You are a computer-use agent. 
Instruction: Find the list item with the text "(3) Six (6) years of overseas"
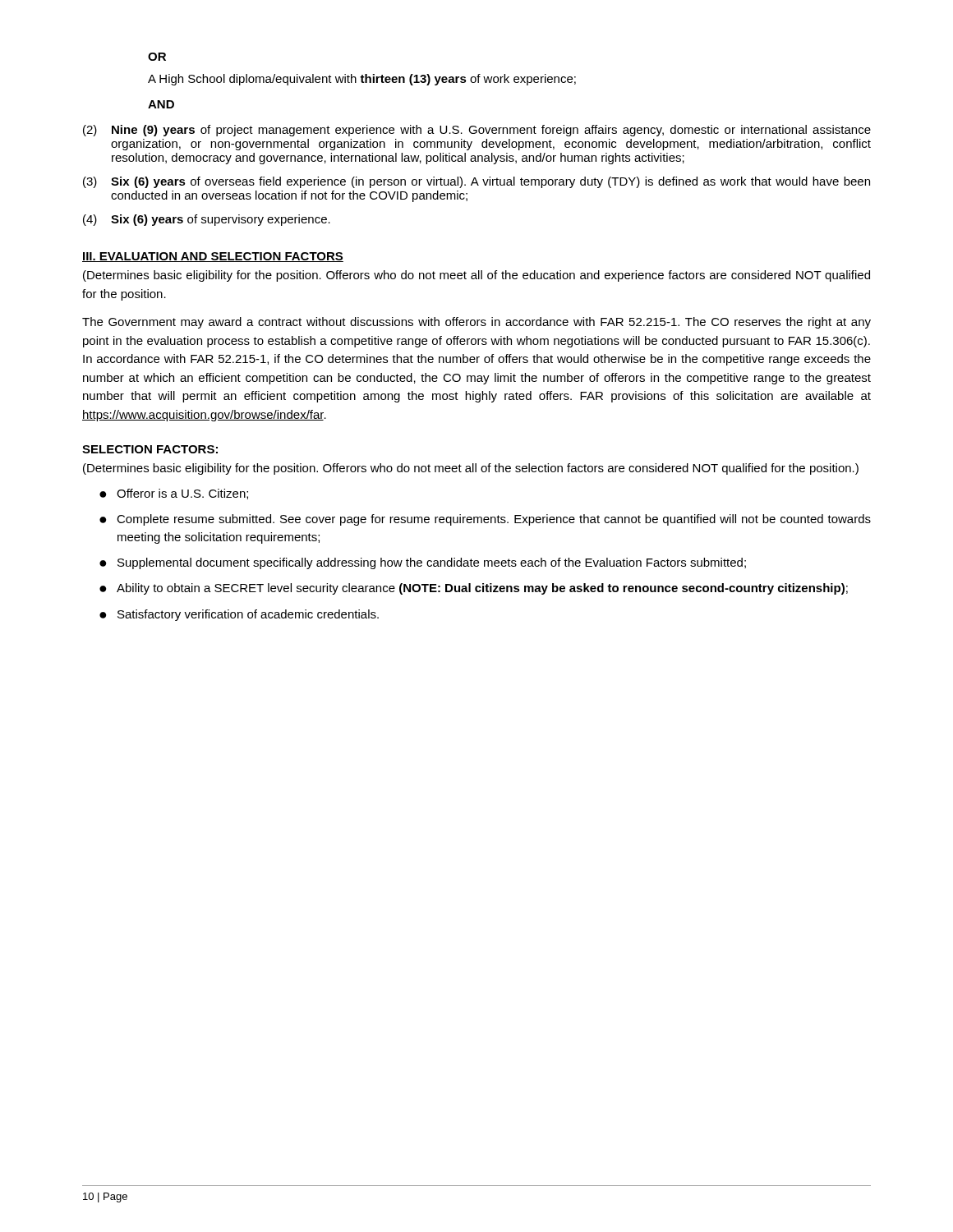[476, 188]
